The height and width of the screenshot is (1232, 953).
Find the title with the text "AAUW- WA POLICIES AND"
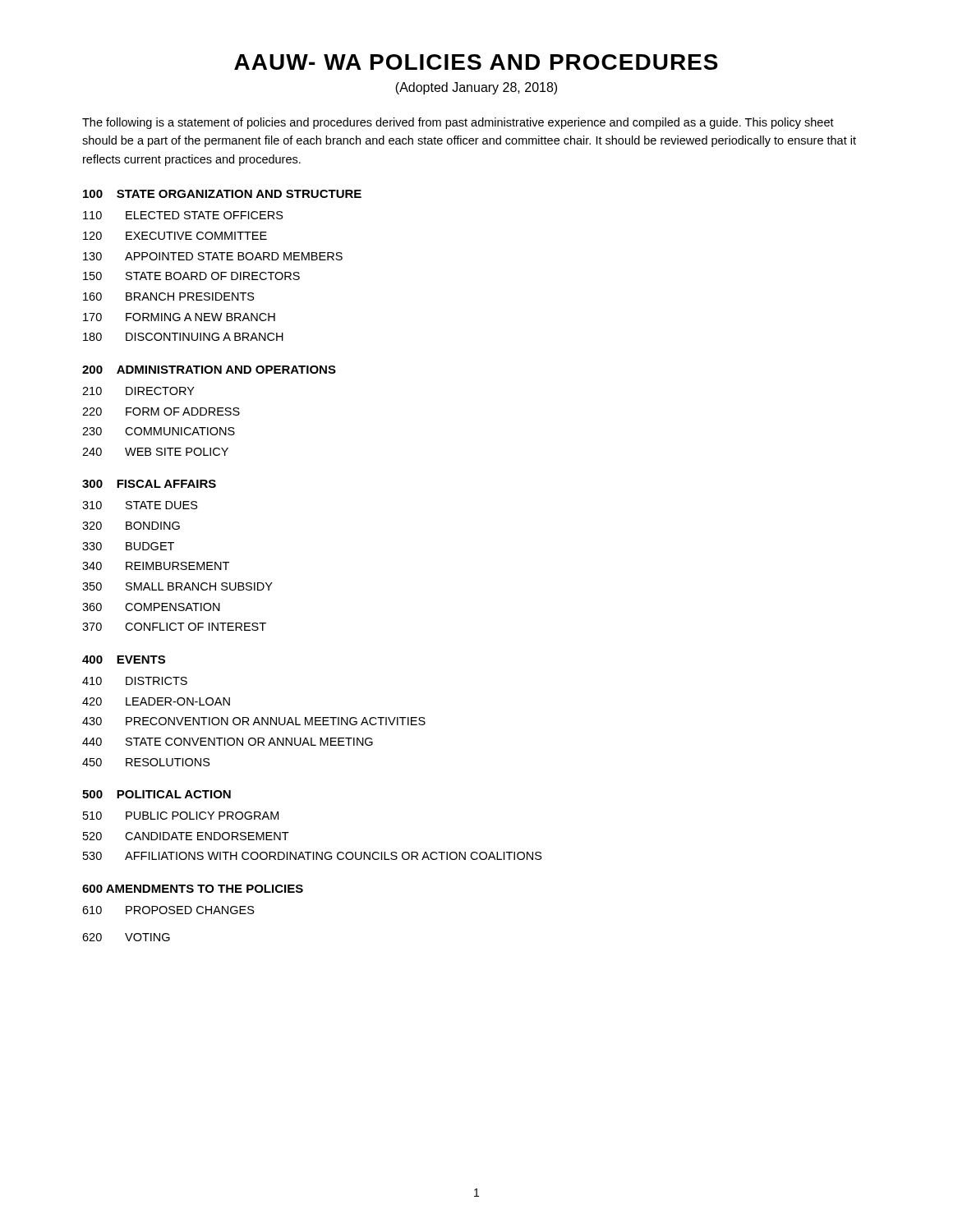point(476,62)
